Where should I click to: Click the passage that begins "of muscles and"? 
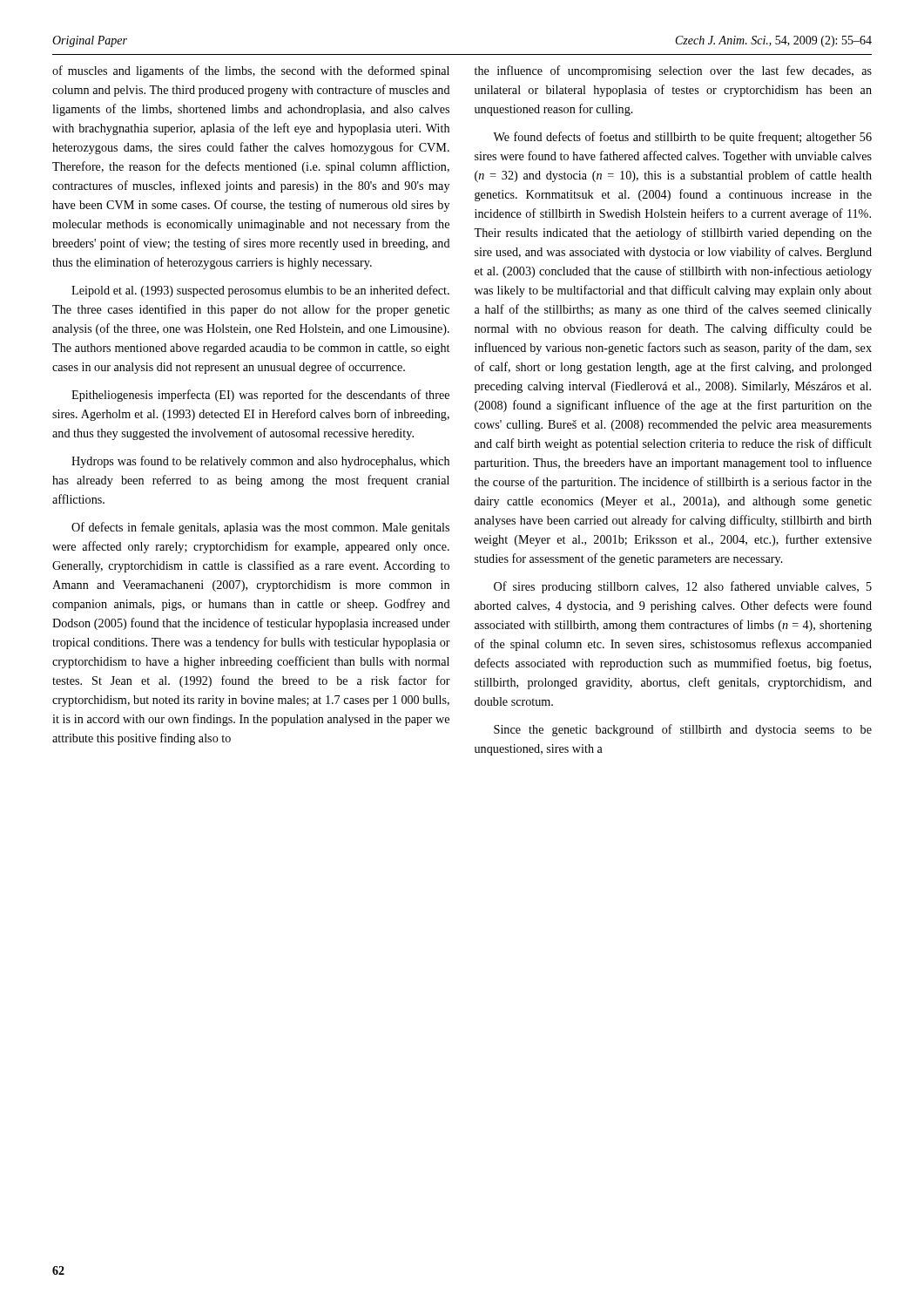click(251, 166)
